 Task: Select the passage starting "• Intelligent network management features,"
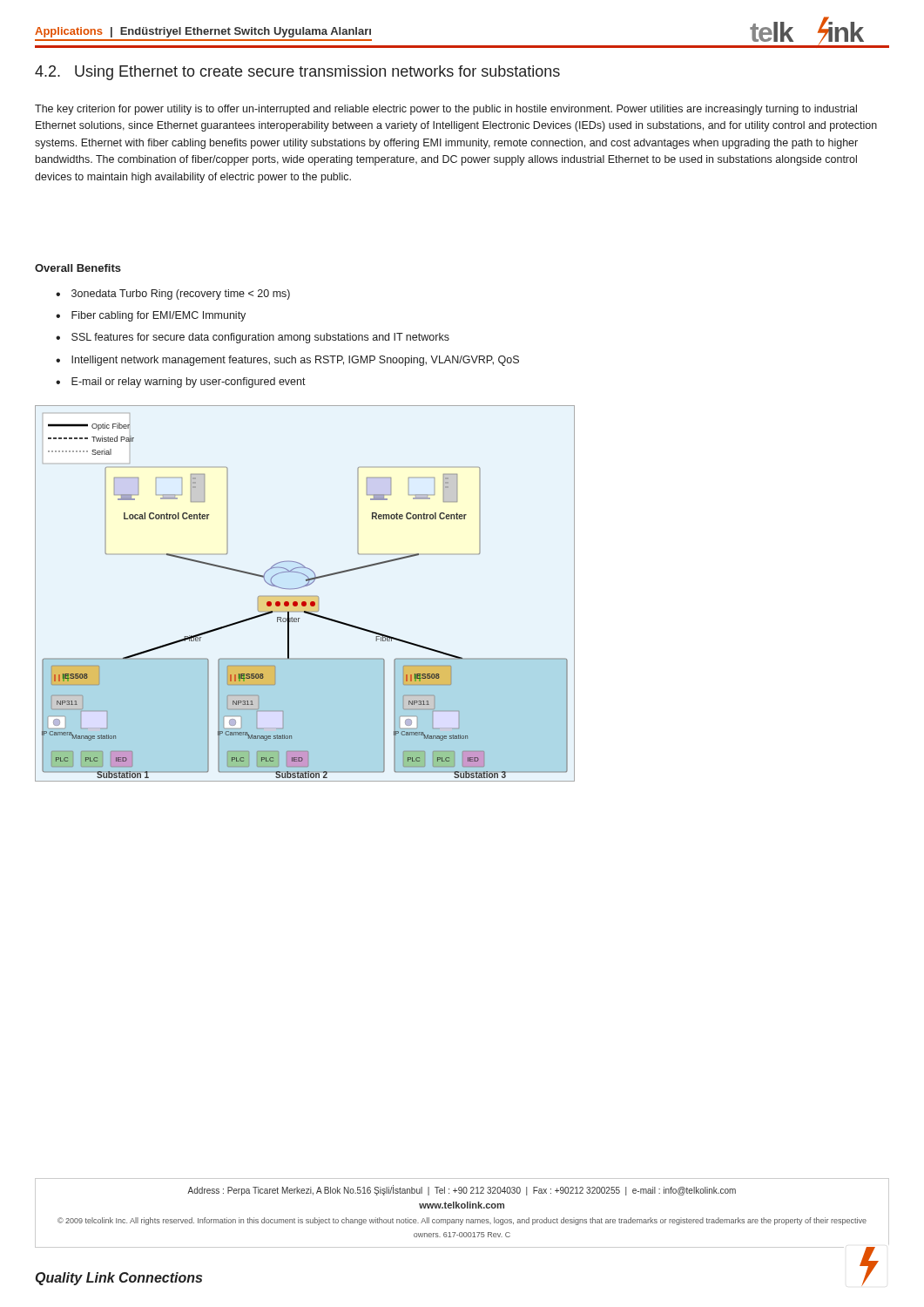[288, 360]
